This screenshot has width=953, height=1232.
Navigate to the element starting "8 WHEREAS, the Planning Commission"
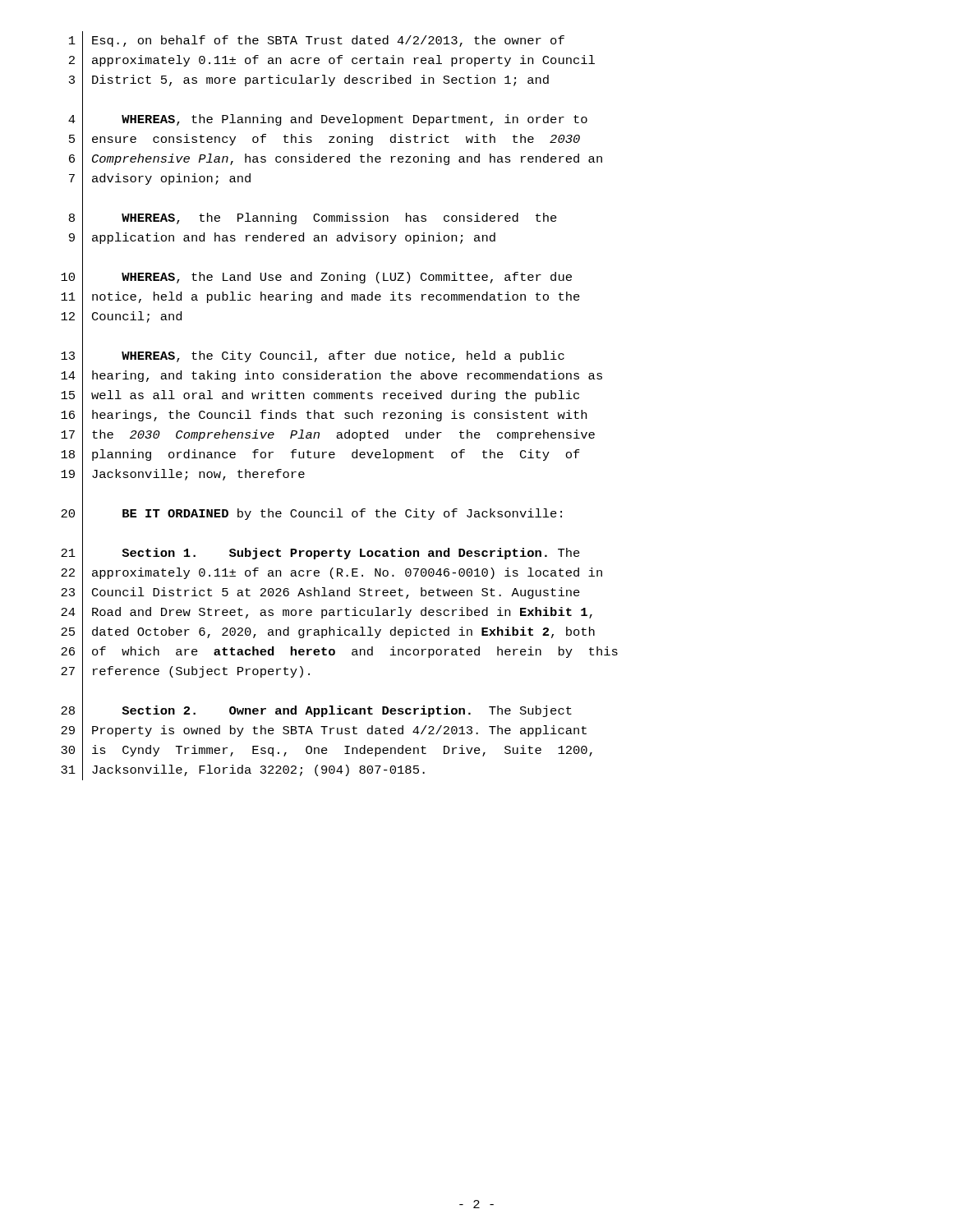pos(480,228)
